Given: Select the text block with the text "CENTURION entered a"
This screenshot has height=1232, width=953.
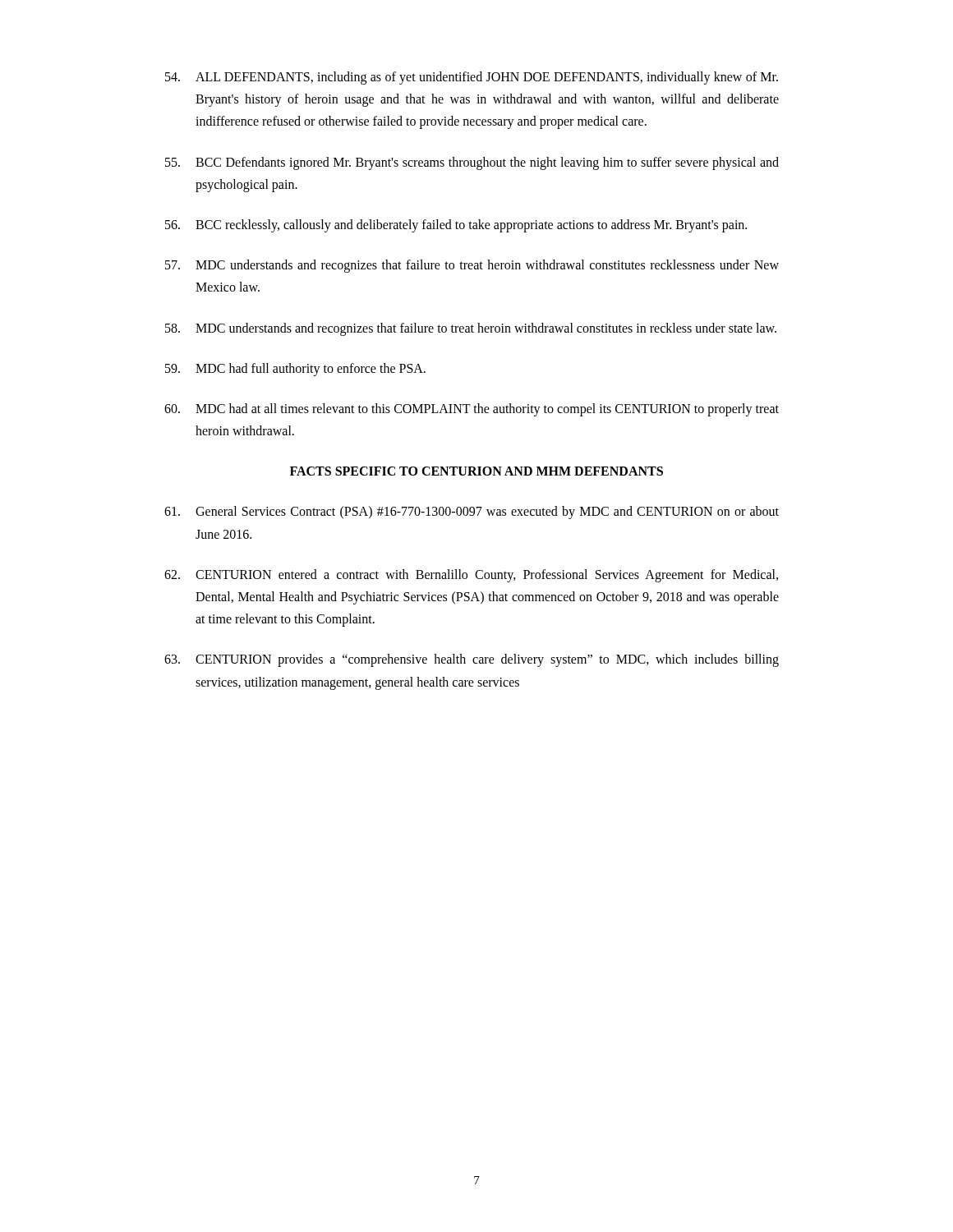Looking at the screenshot, I should tap(476, 597).
